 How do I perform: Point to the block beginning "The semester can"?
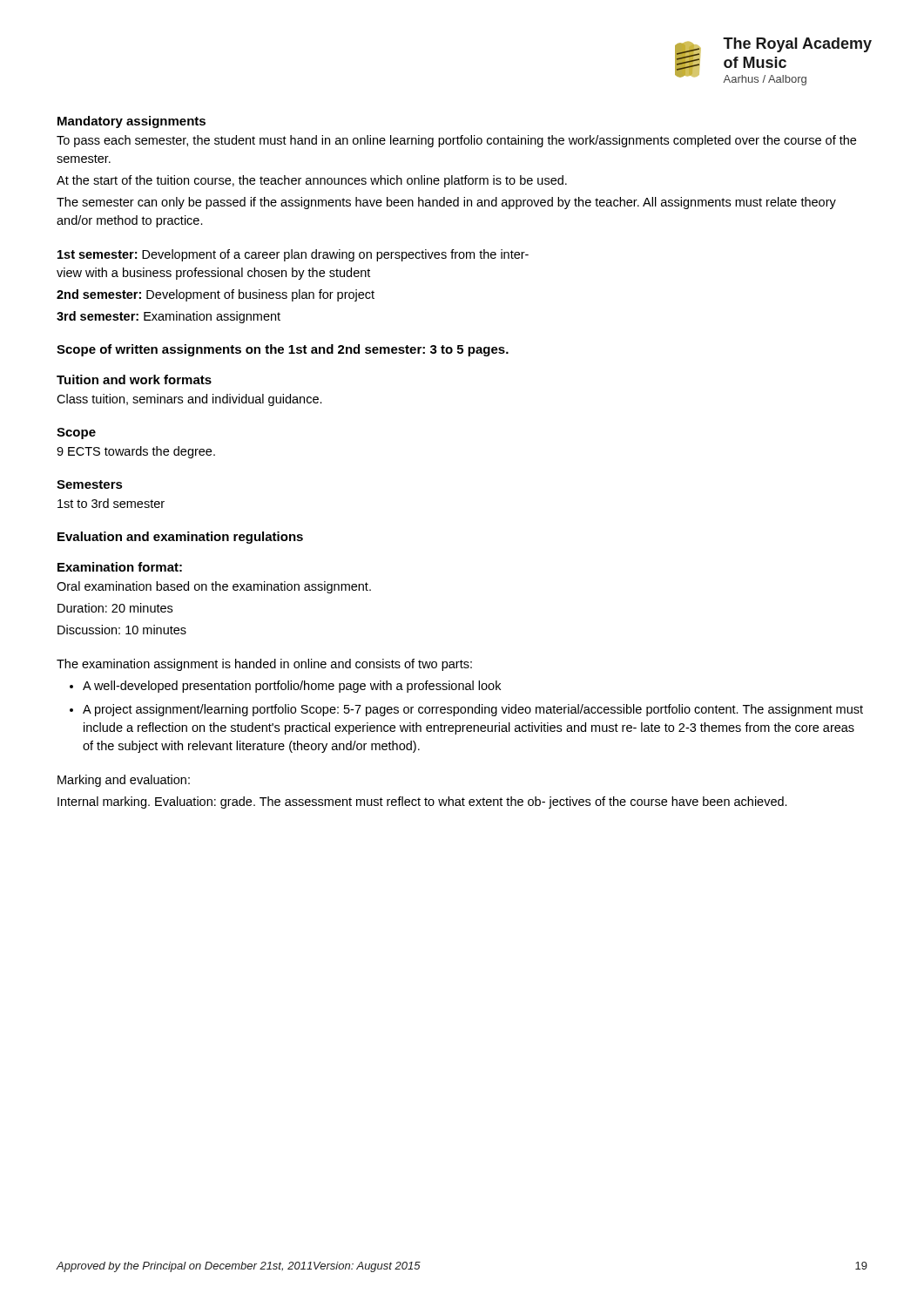click(446, 211)
